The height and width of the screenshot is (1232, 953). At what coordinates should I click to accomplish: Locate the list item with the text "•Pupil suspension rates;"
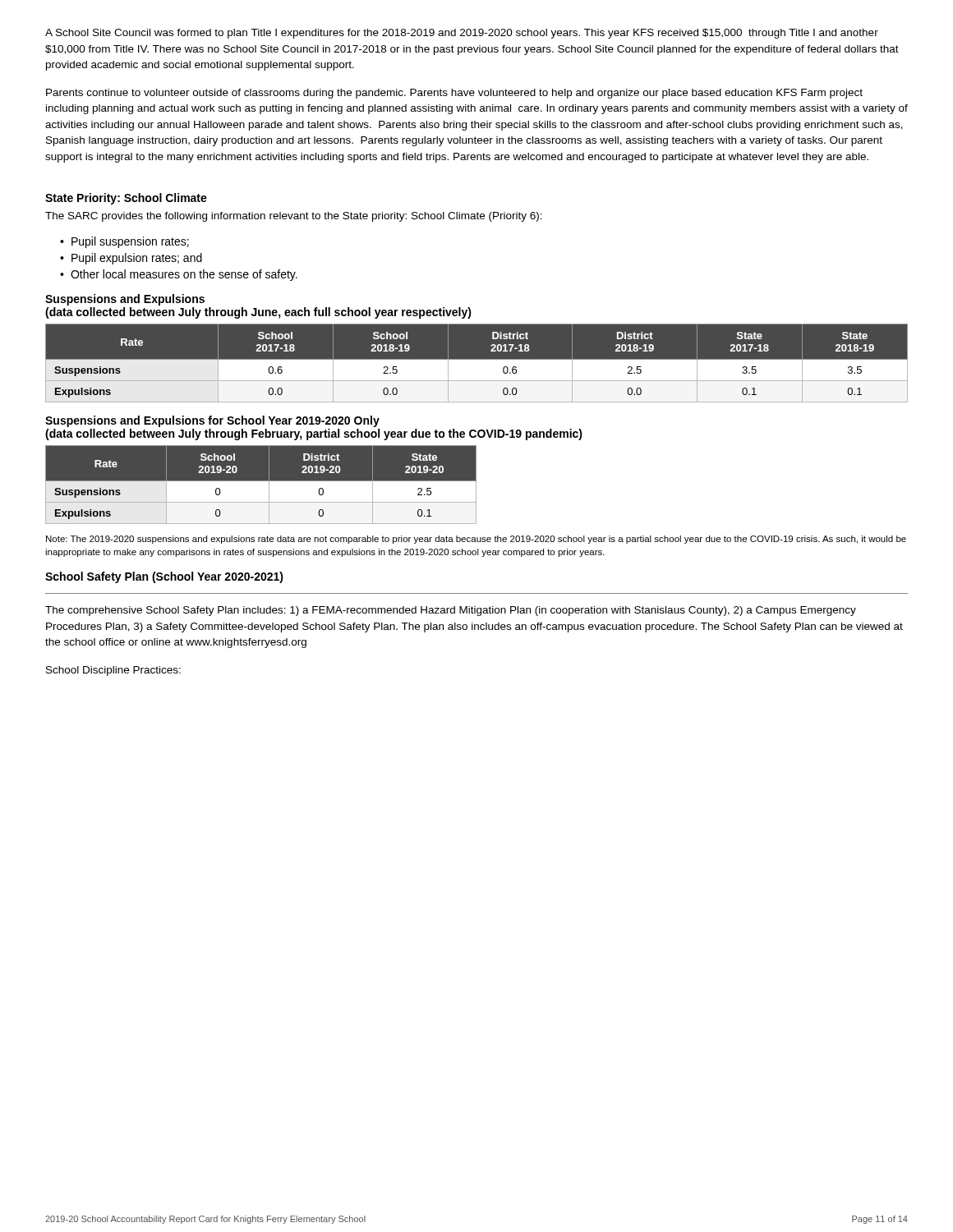[x=125, y=242]
